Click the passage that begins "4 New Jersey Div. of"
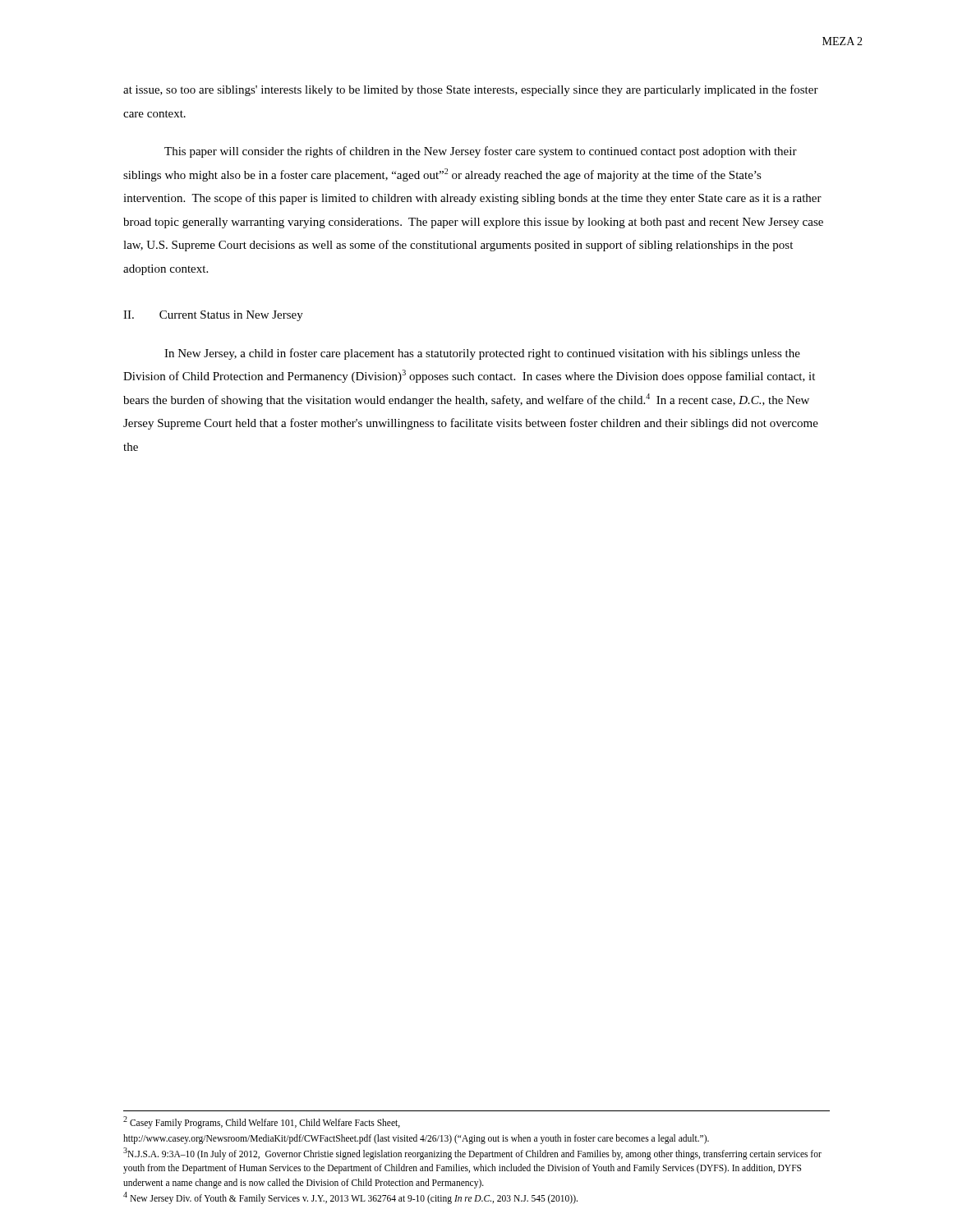Image resolution: width=953 pixels, height=1232 pixels. point(476,1199)
